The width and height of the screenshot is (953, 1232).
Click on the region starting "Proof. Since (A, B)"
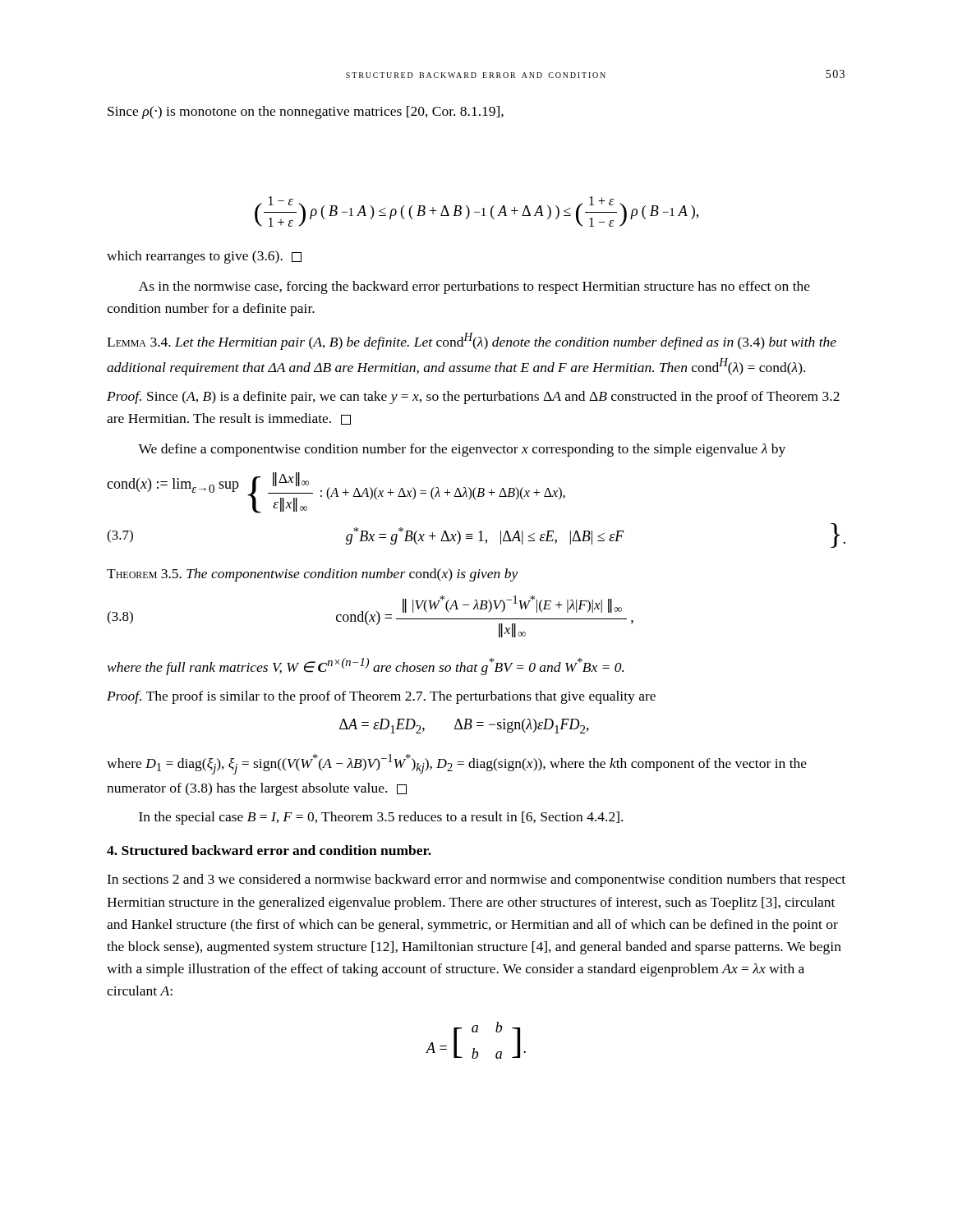click(x=473, y=407)
